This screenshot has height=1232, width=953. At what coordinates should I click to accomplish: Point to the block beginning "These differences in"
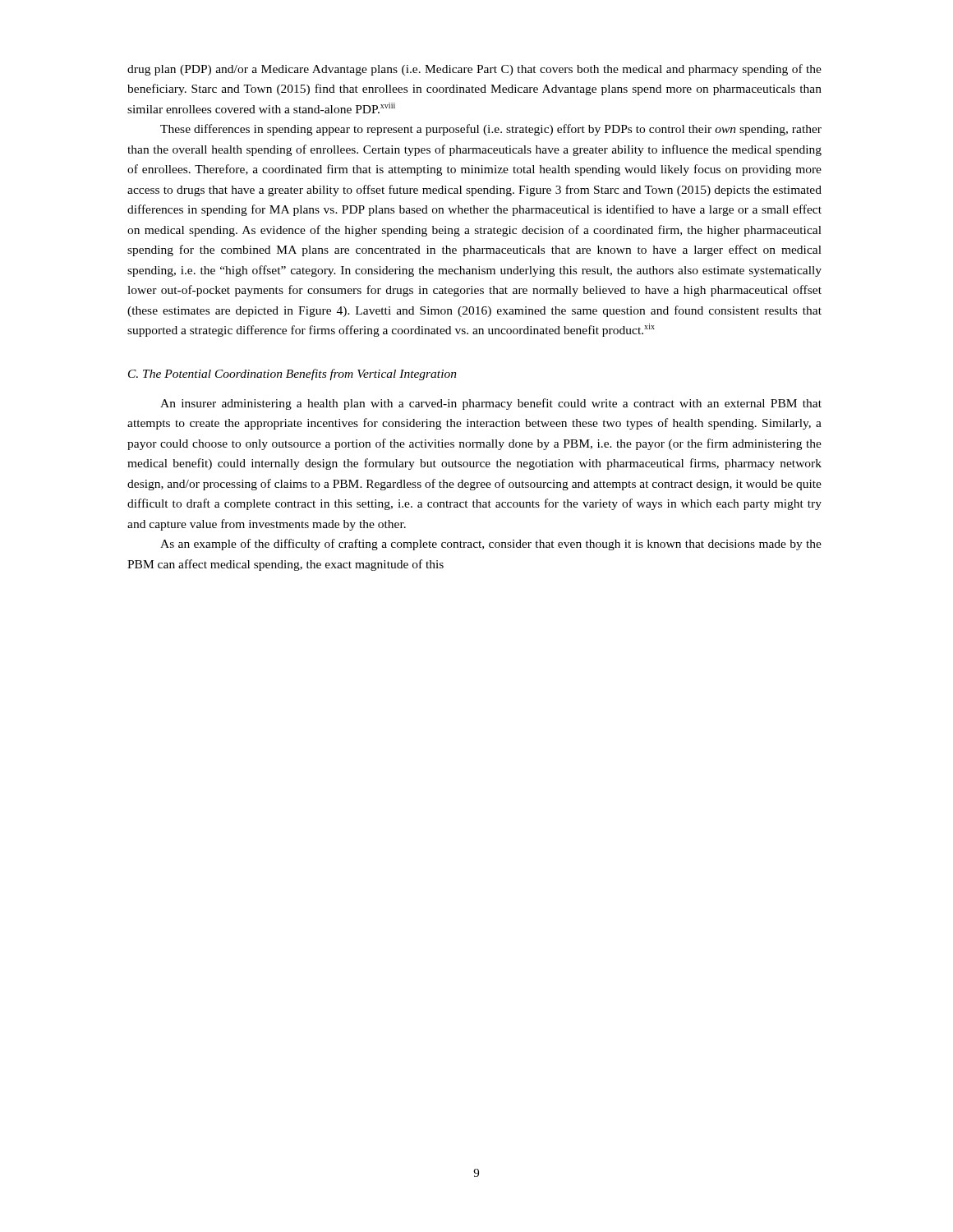(474, 230)
